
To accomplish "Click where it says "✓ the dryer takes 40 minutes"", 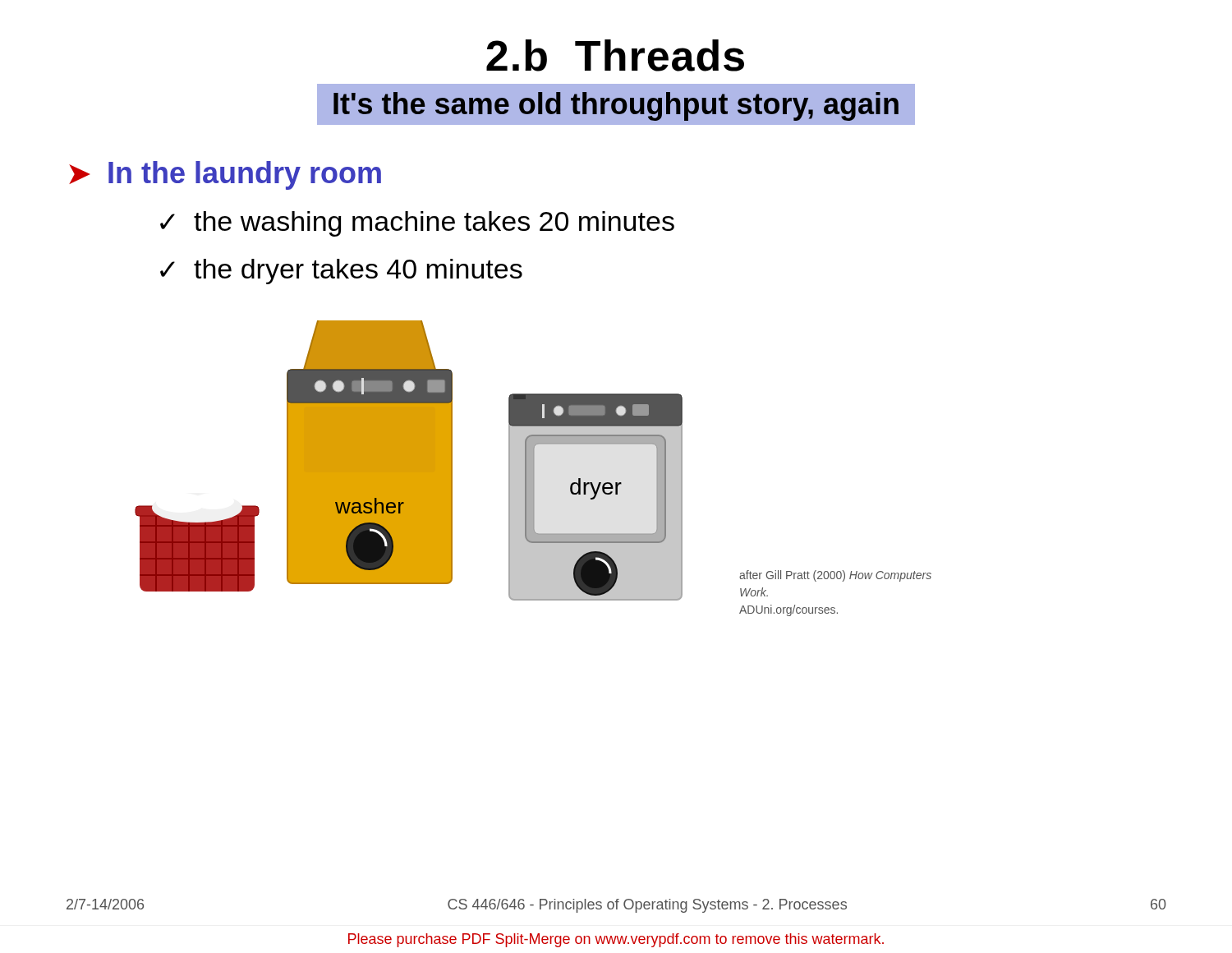I will pyautogui.click(x=339, y=269).
